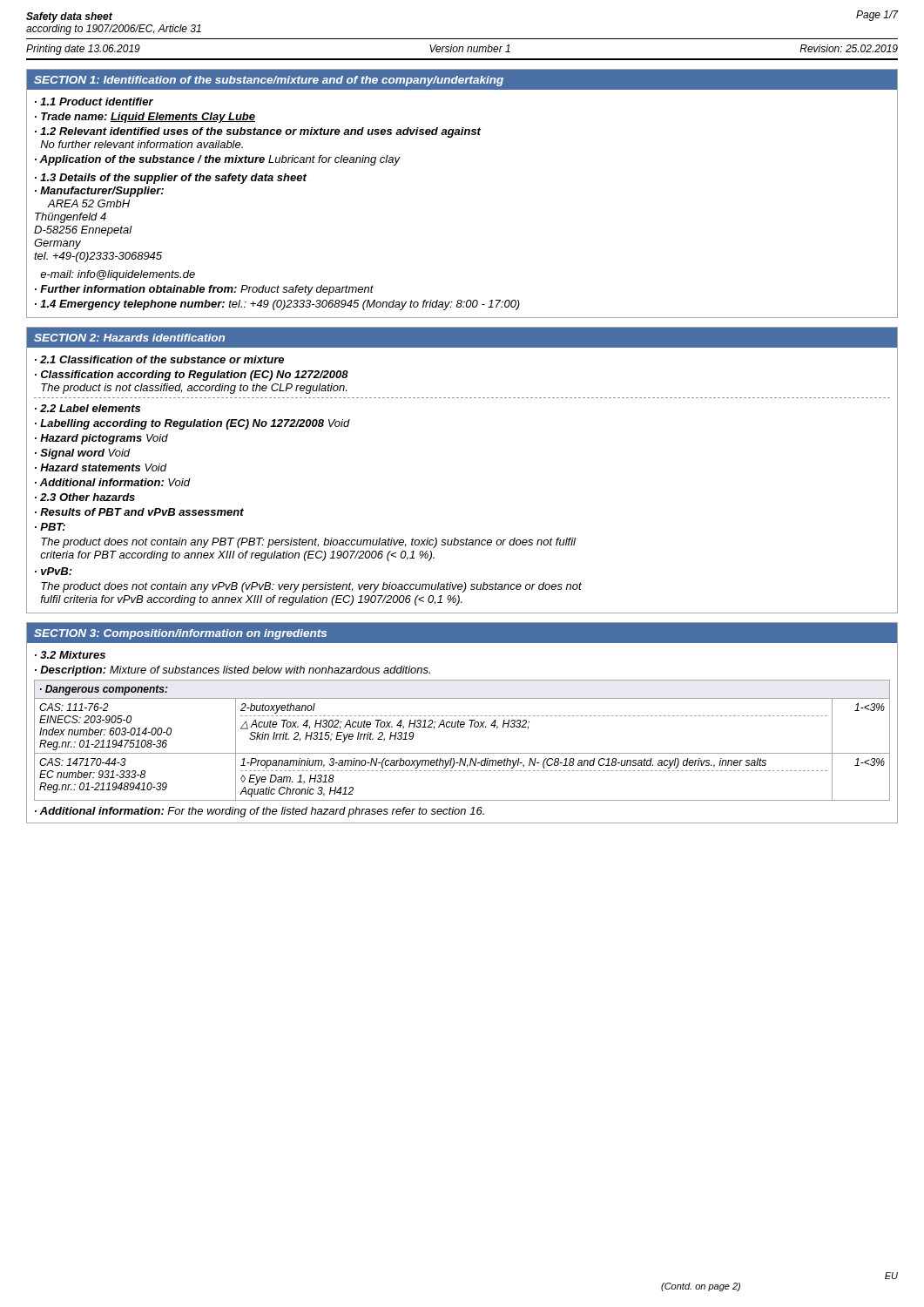Viewport: 924px width, 1307px height.
Task: Find the text block starting "SECTION 1: Identification of the substance/mixture and of"
Action: (x=462, y=193)
